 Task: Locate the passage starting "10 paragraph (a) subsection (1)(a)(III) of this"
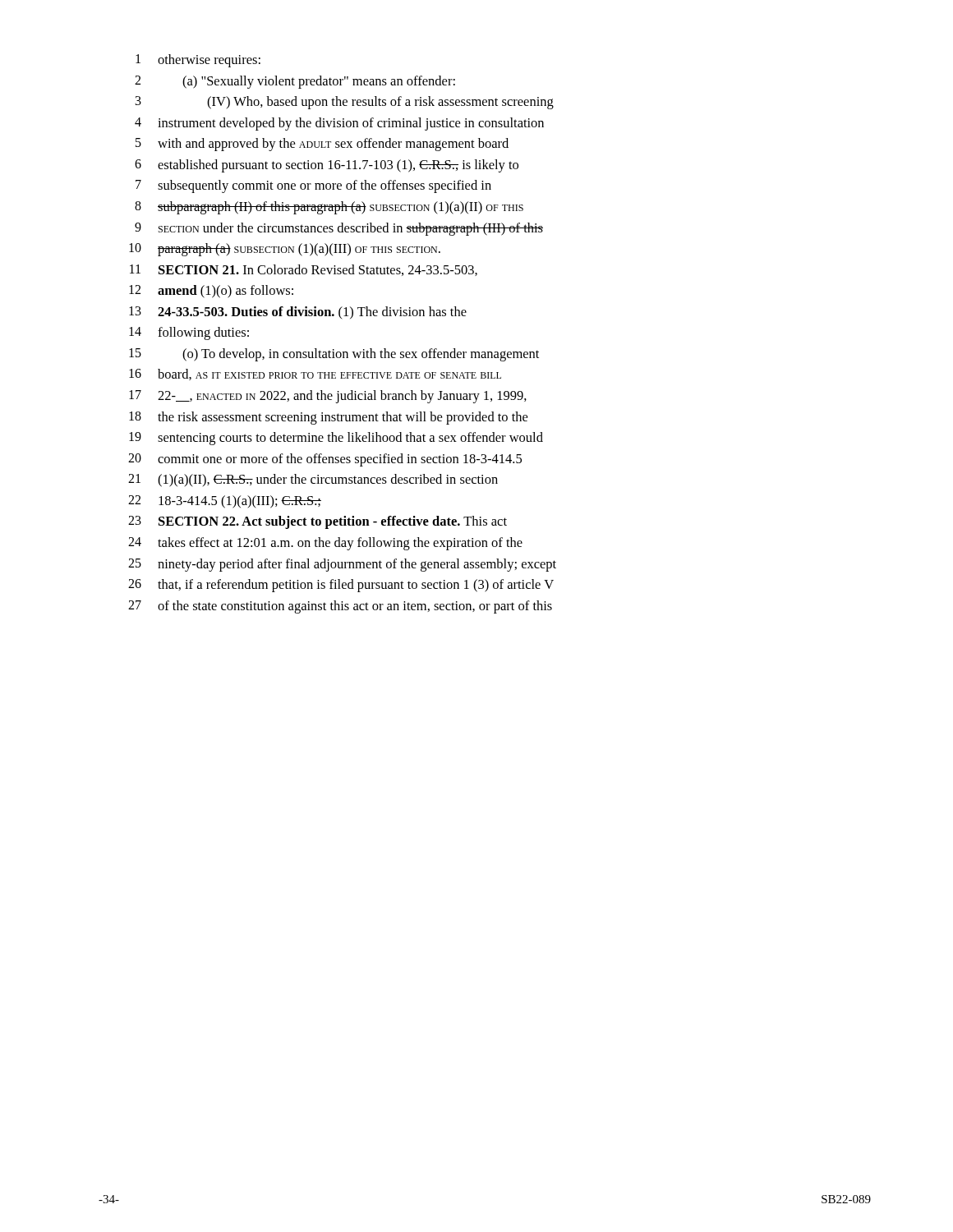pos(285,250)
